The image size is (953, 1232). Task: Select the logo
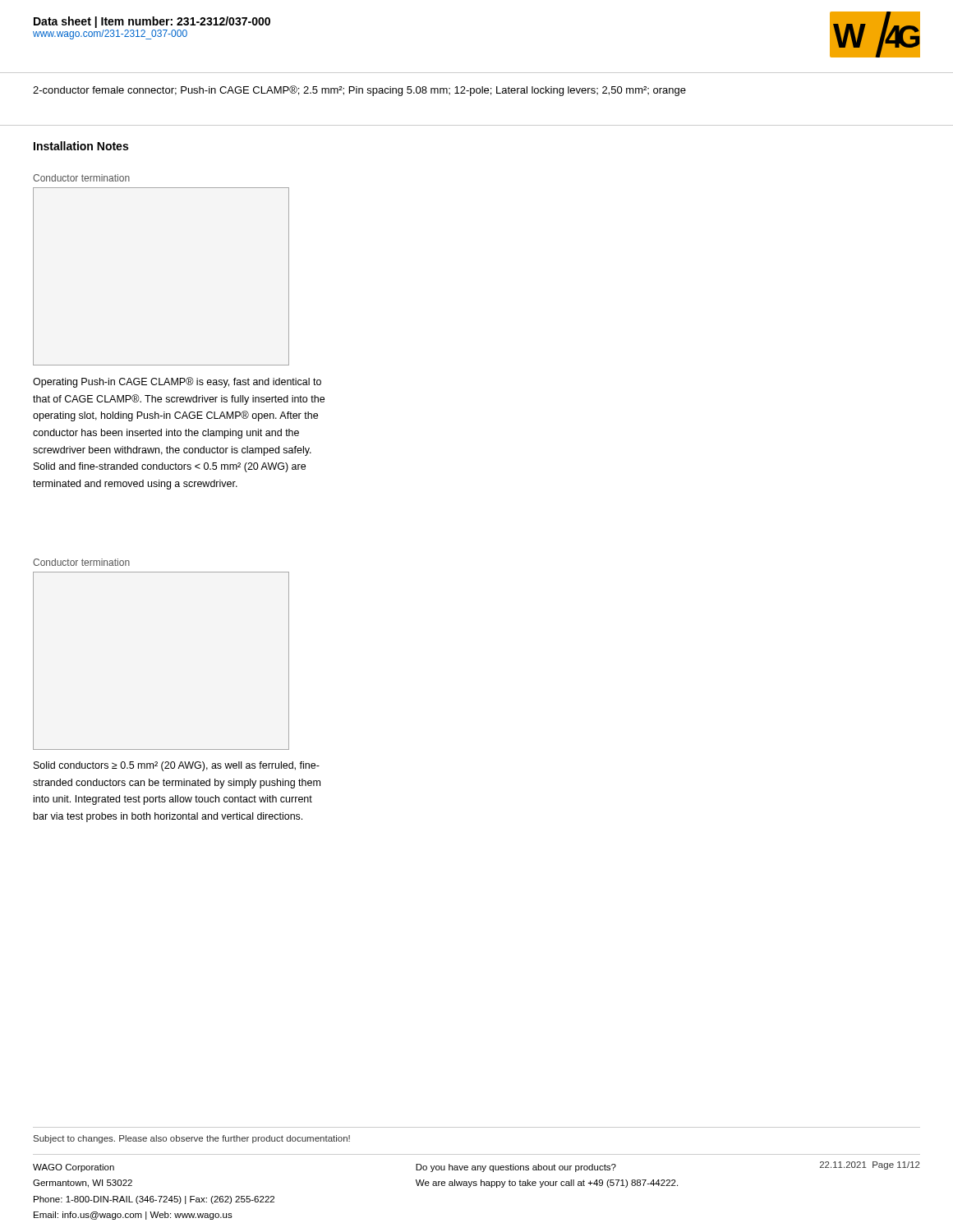[875, 34]
